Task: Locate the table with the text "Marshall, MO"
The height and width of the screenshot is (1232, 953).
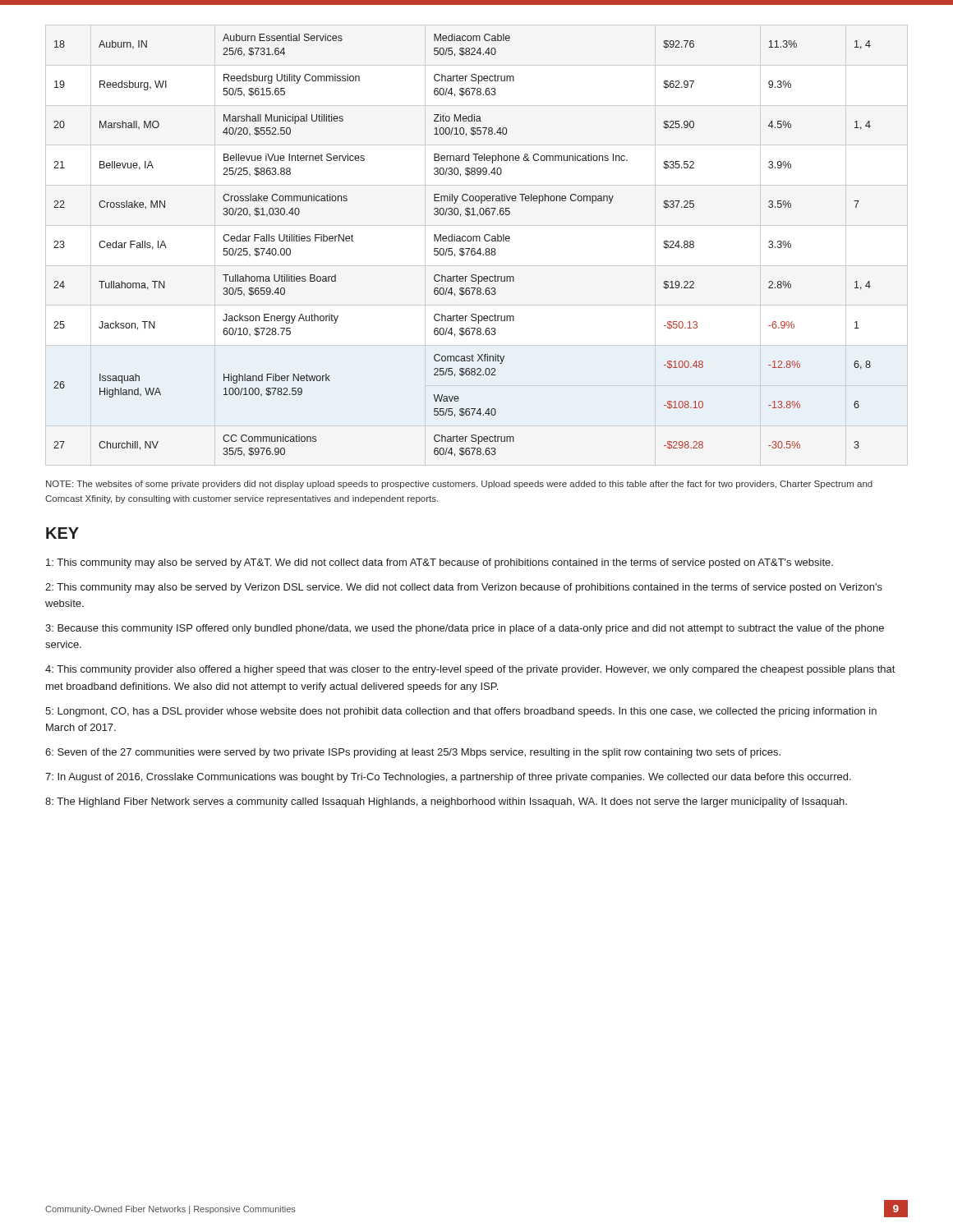Action: tap(476, 245)
